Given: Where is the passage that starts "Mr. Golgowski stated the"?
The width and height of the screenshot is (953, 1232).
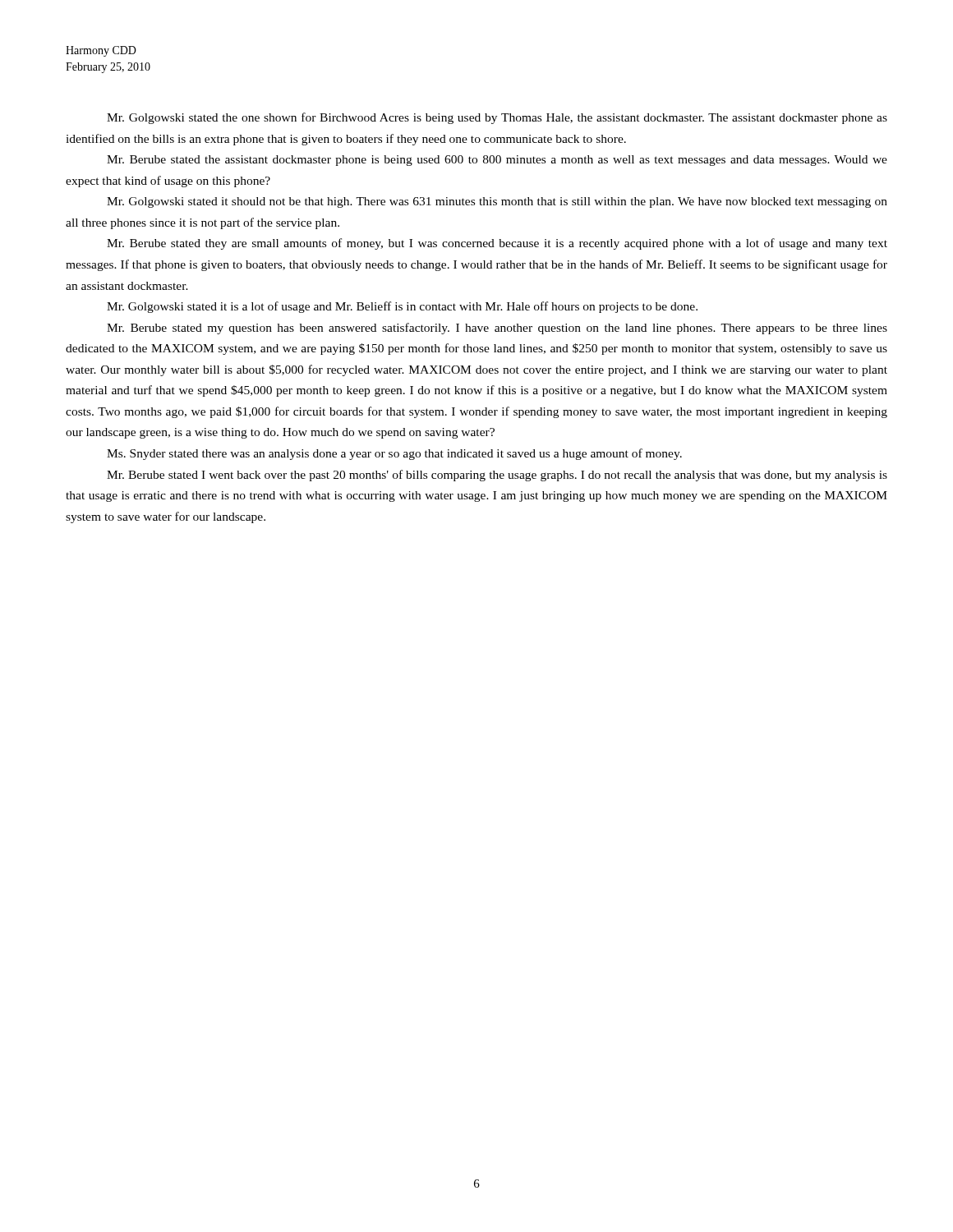Looking at the screenshot, I should 476,128.
